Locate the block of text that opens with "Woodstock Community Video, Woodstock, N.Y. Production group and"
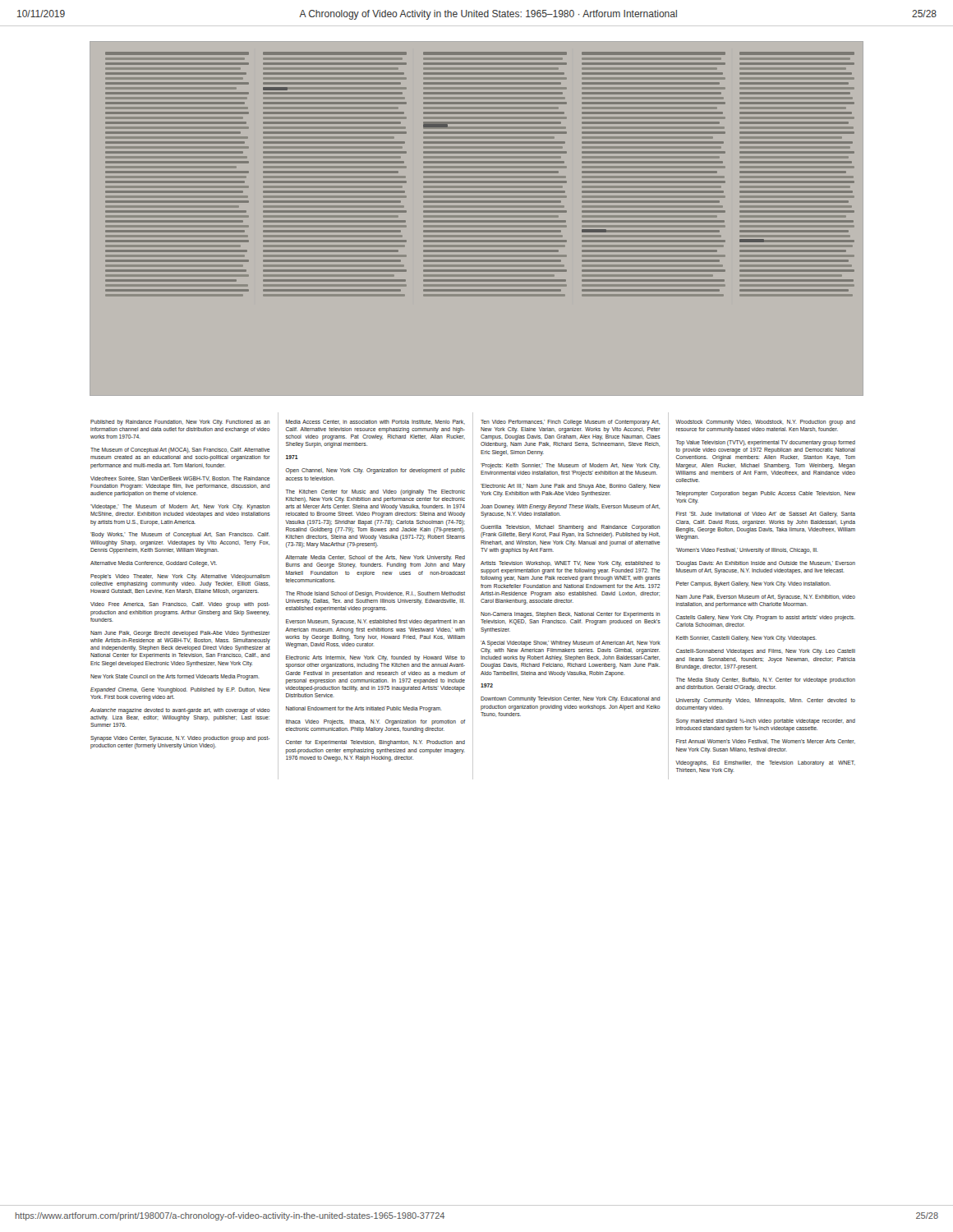Screen dimensions: 1232x953 point(765,596)
